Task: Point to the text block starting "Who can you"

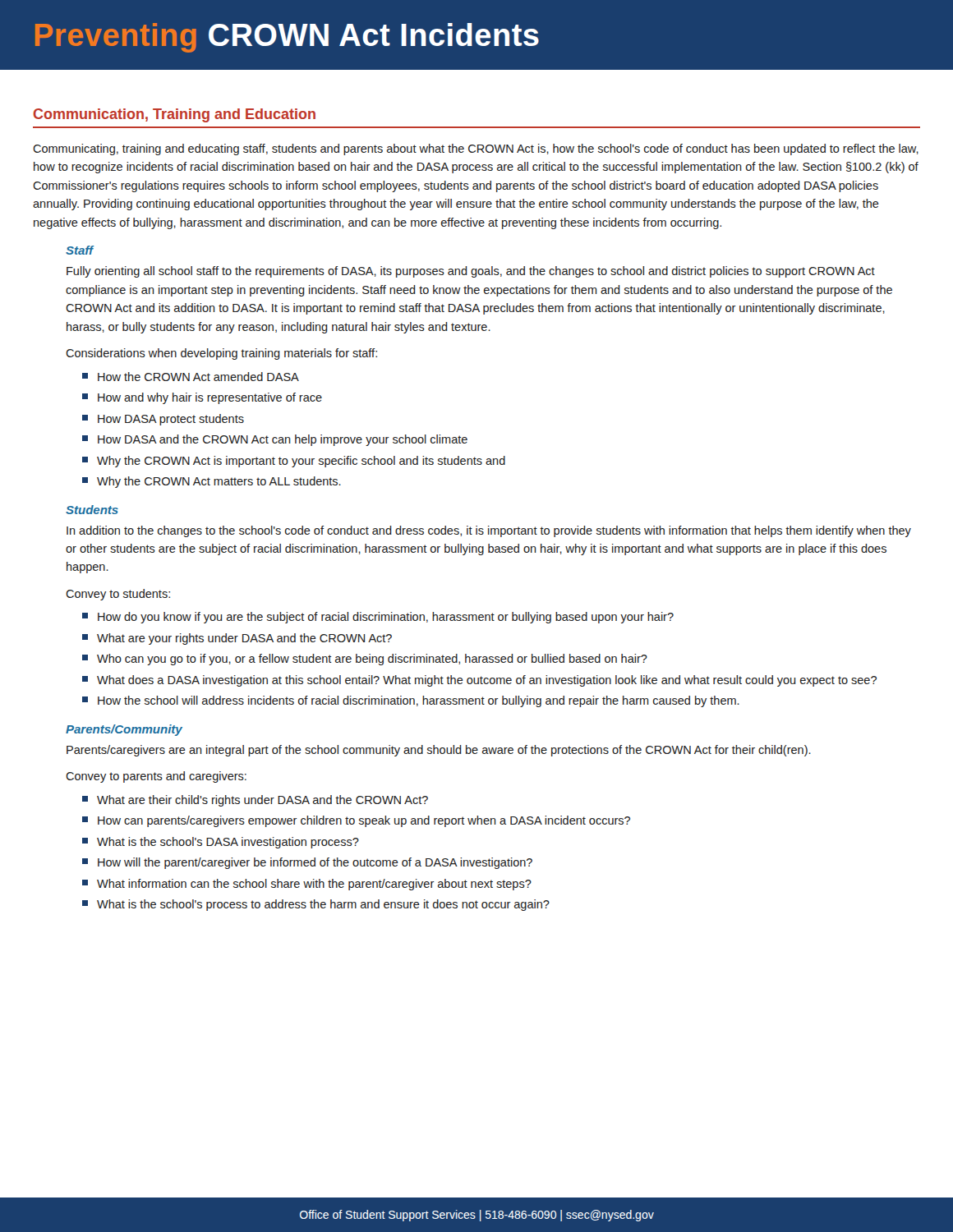Action: [372, 659]
